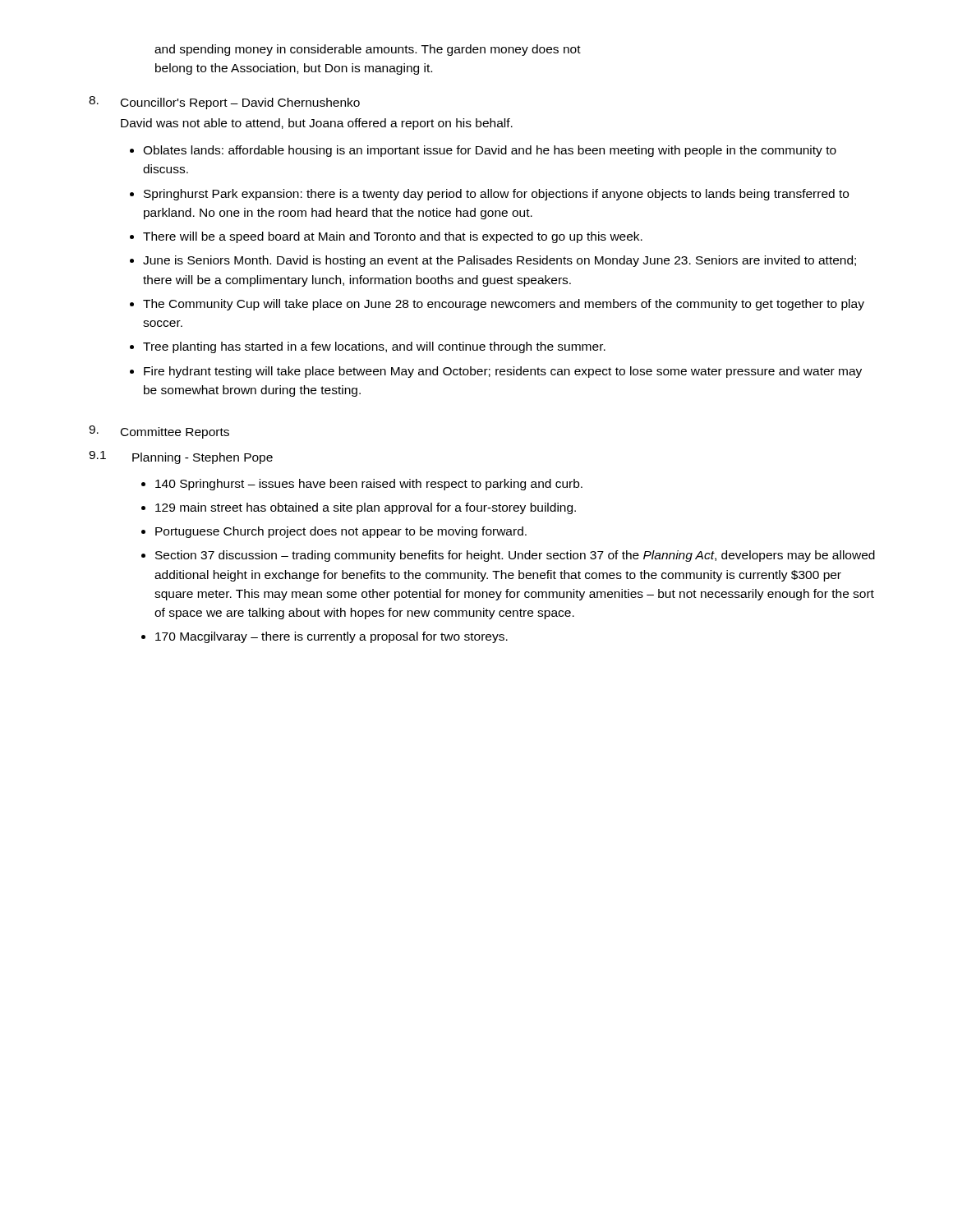This screenshot has height=1232, width=953.
Task: Click where it says "Committee Reports"
Action: click(175, 432)
